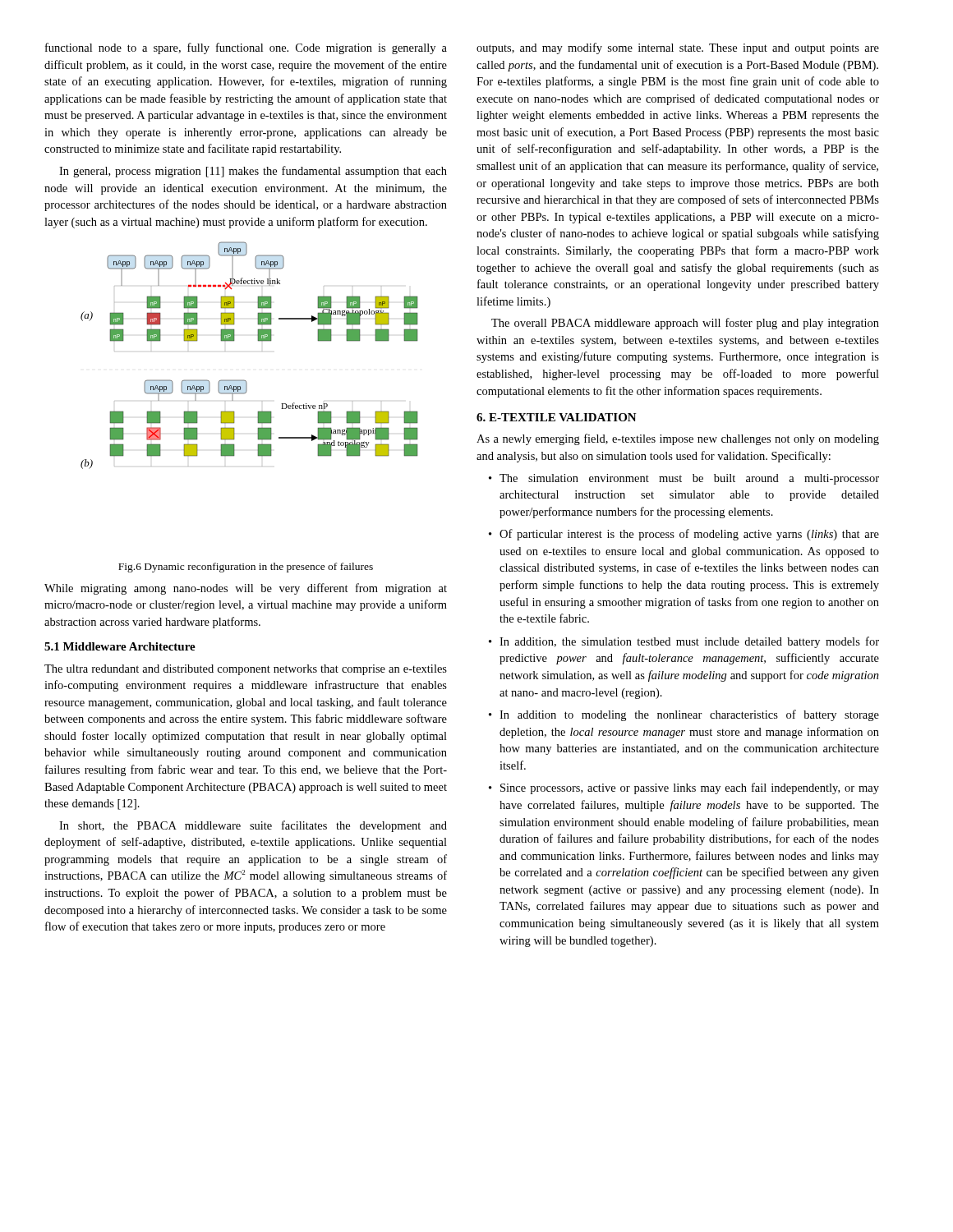Where is the passage that starts "As a newly emerging field, e-textiles impose new"?
This screenshot has width=953, height=1232.
click(678, 448)
